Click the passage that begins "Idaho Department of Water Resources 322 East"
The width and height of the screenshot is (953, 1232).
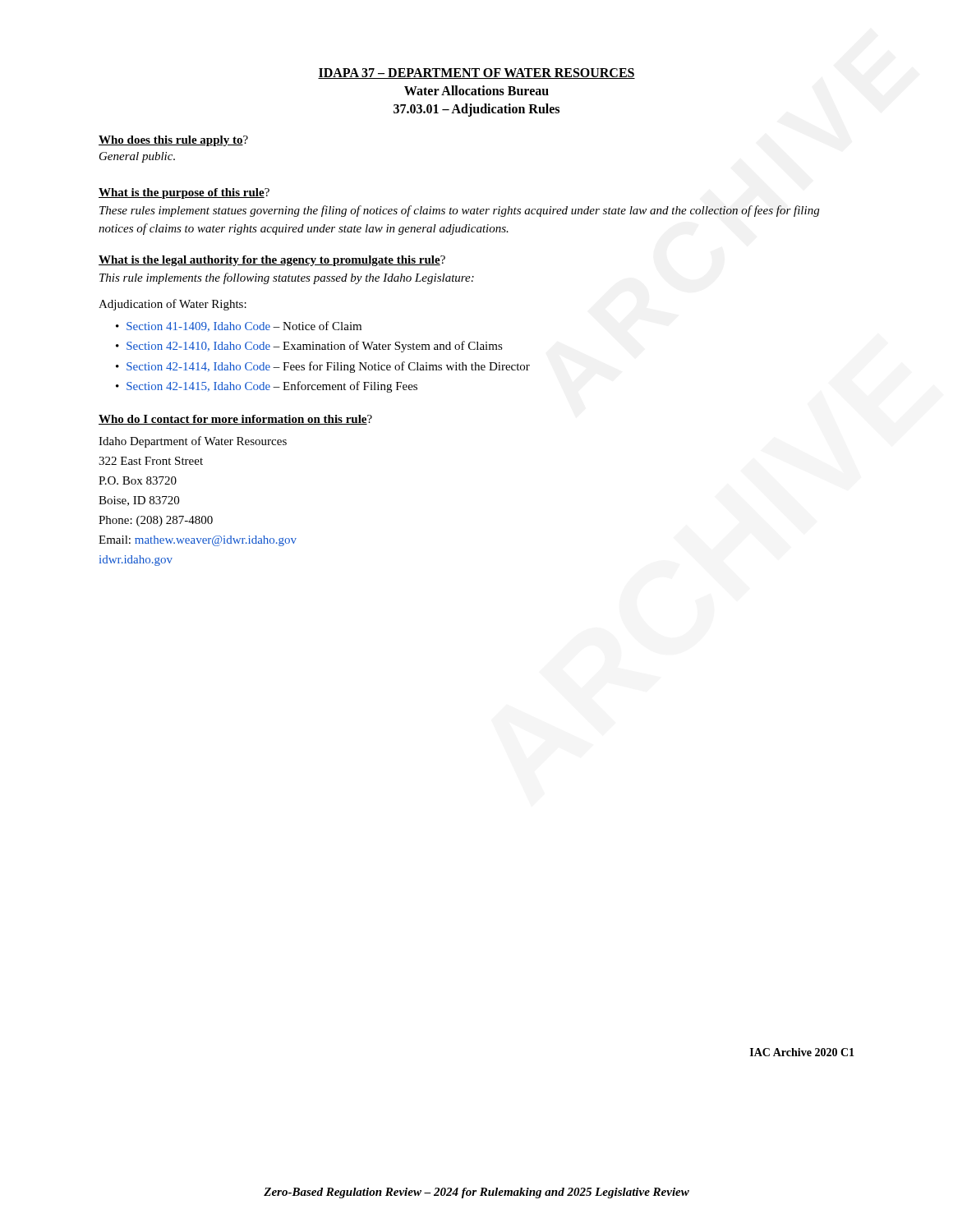(x=193, y=442)
